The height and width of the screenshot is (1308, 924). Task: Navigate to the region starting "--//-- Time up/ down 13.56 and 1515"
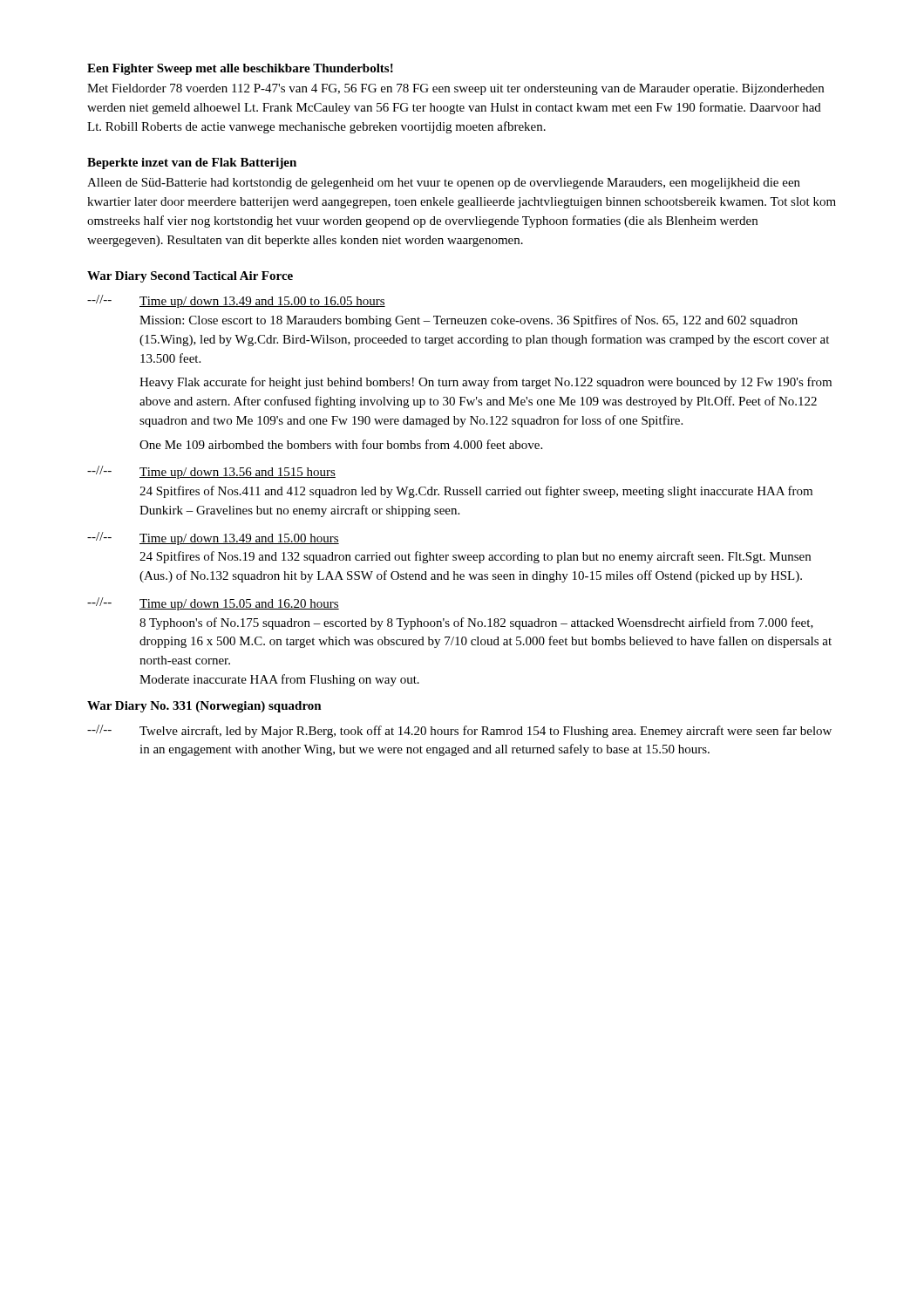[462, 492]
